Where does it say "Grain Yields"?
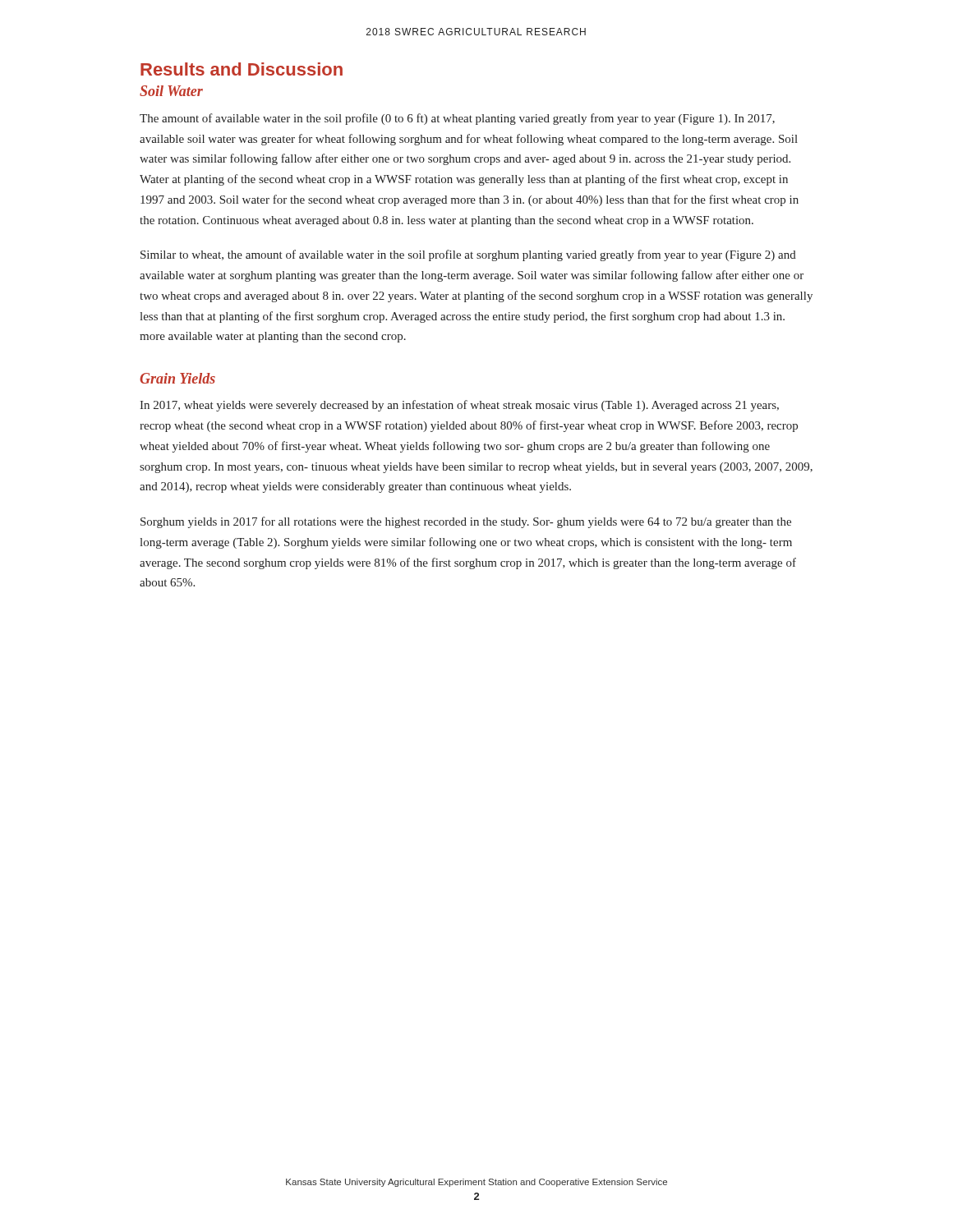This screenshot has height=1232, width=953. (177, 378)
